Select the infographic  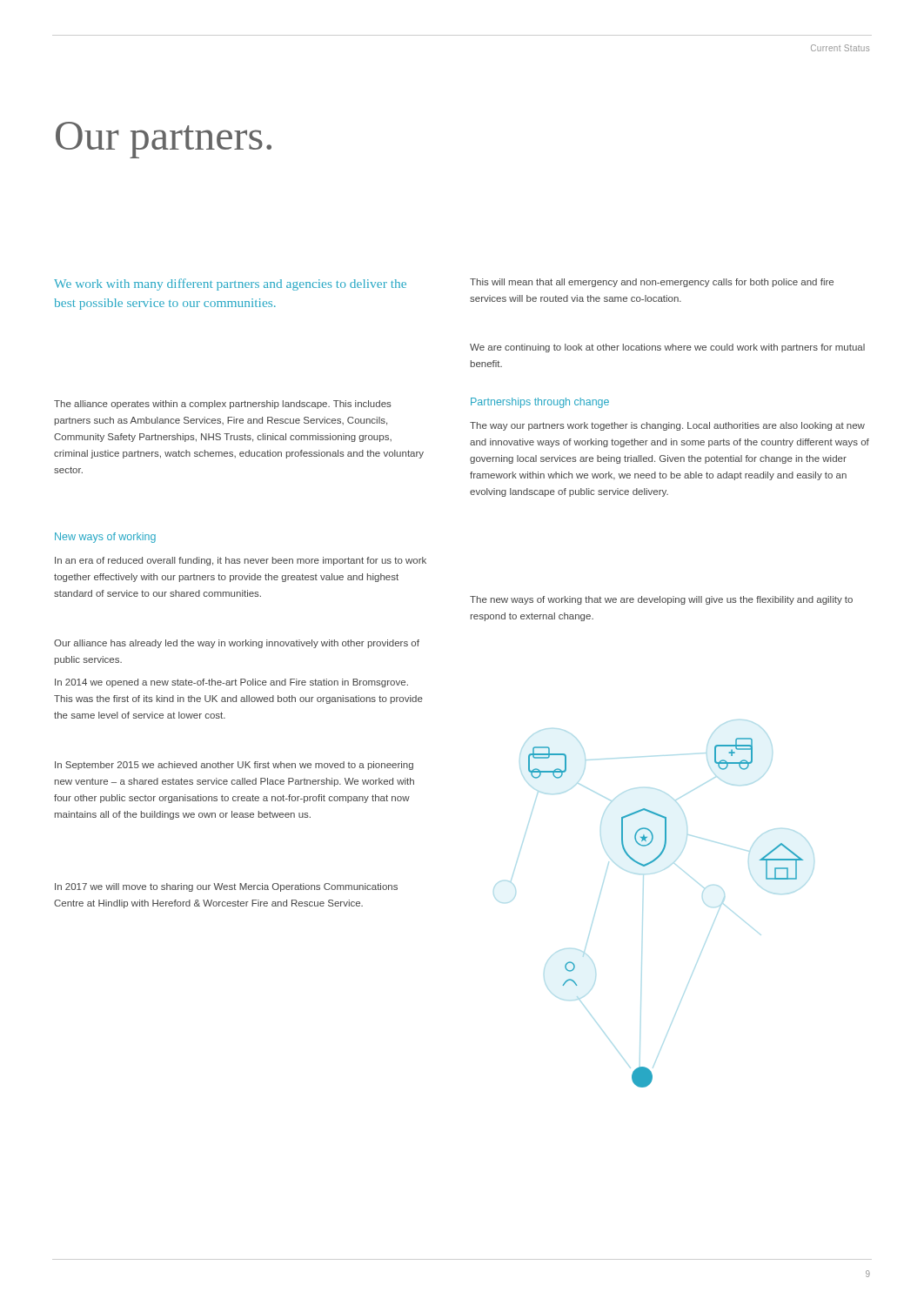[648, 931]
